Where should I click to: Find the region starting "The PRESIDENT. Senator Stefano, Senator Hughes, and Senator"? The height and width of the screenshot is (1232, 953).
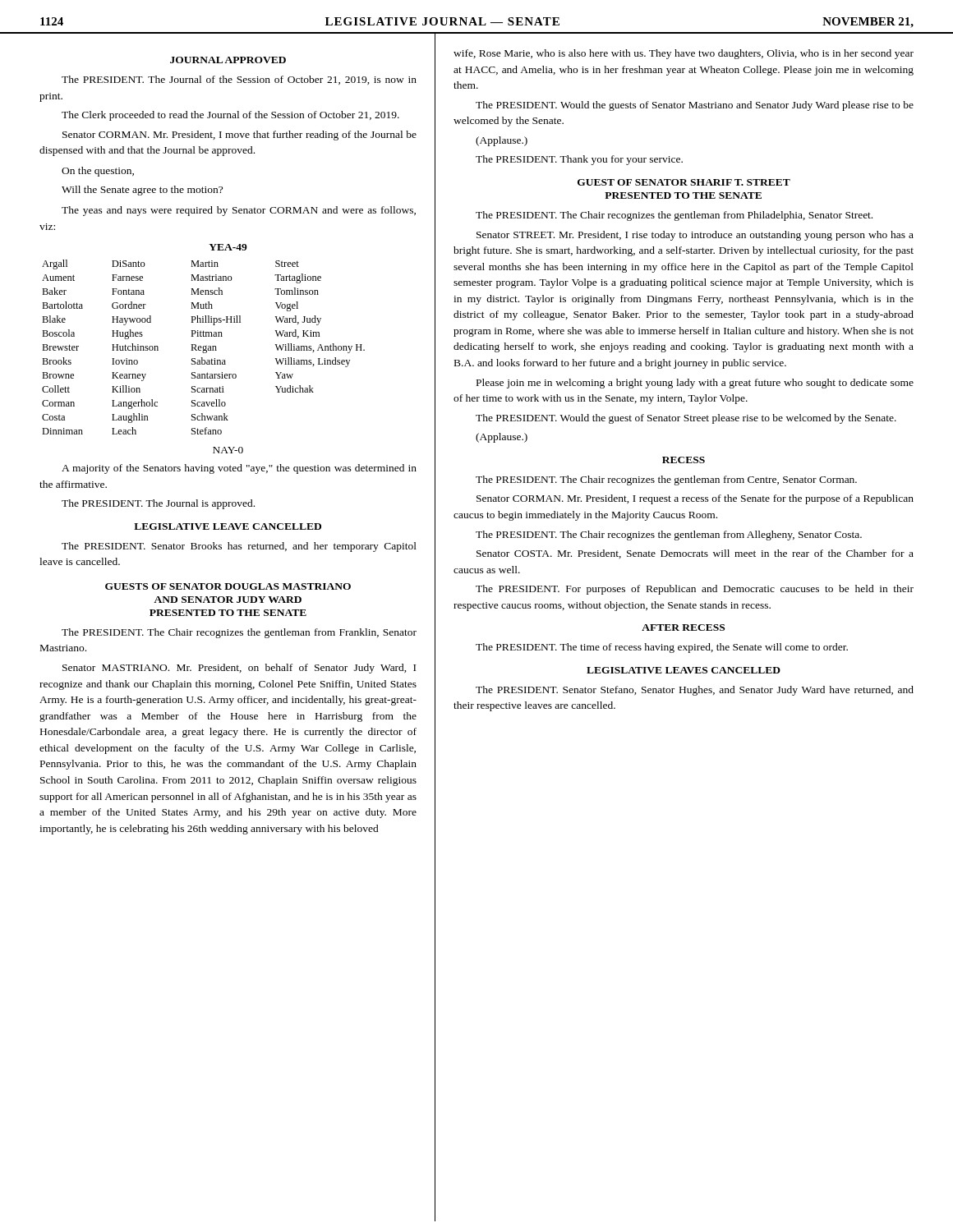click(x=684, y=698)
